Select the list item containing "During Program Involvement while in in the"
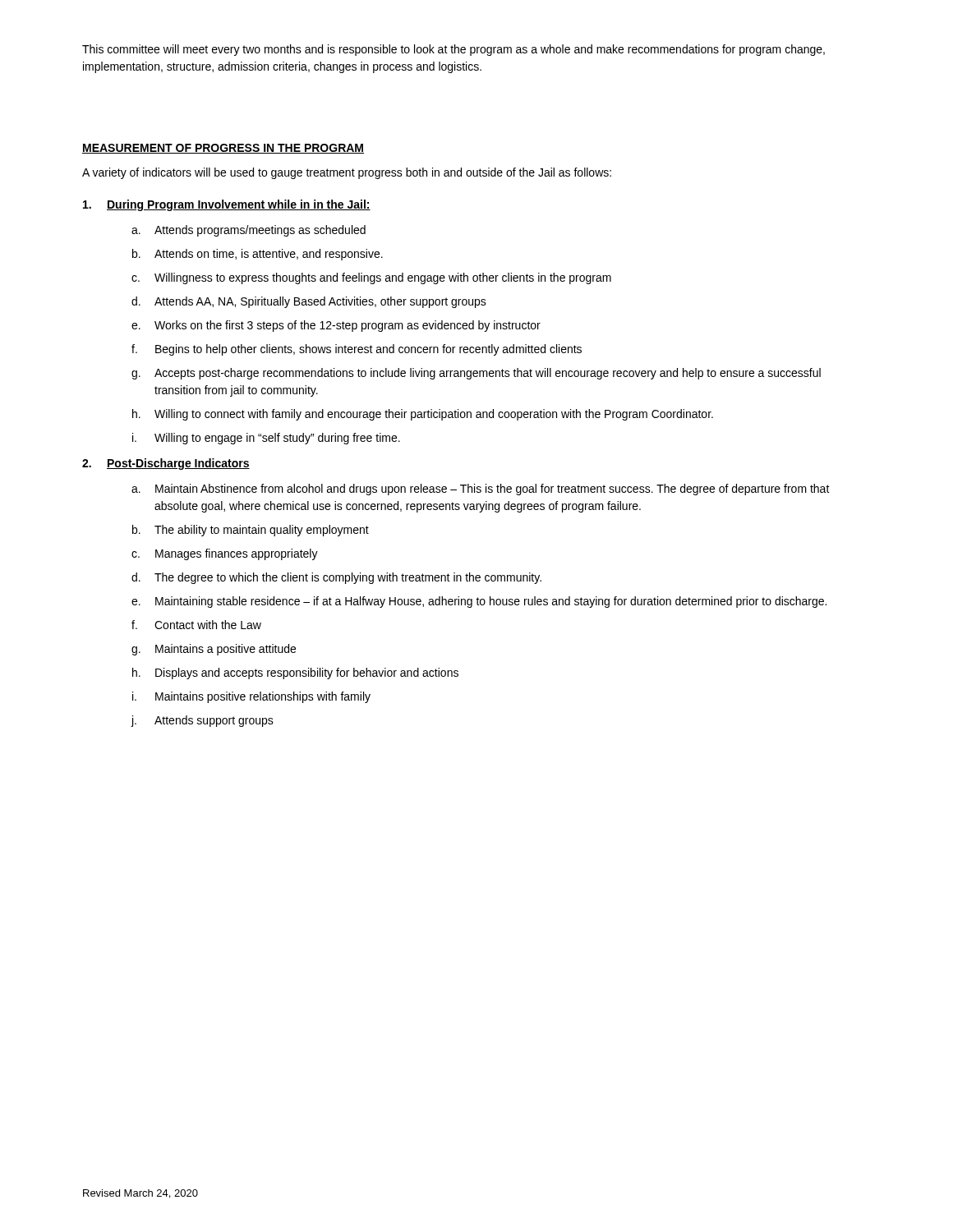 click(x=226, y=205)
